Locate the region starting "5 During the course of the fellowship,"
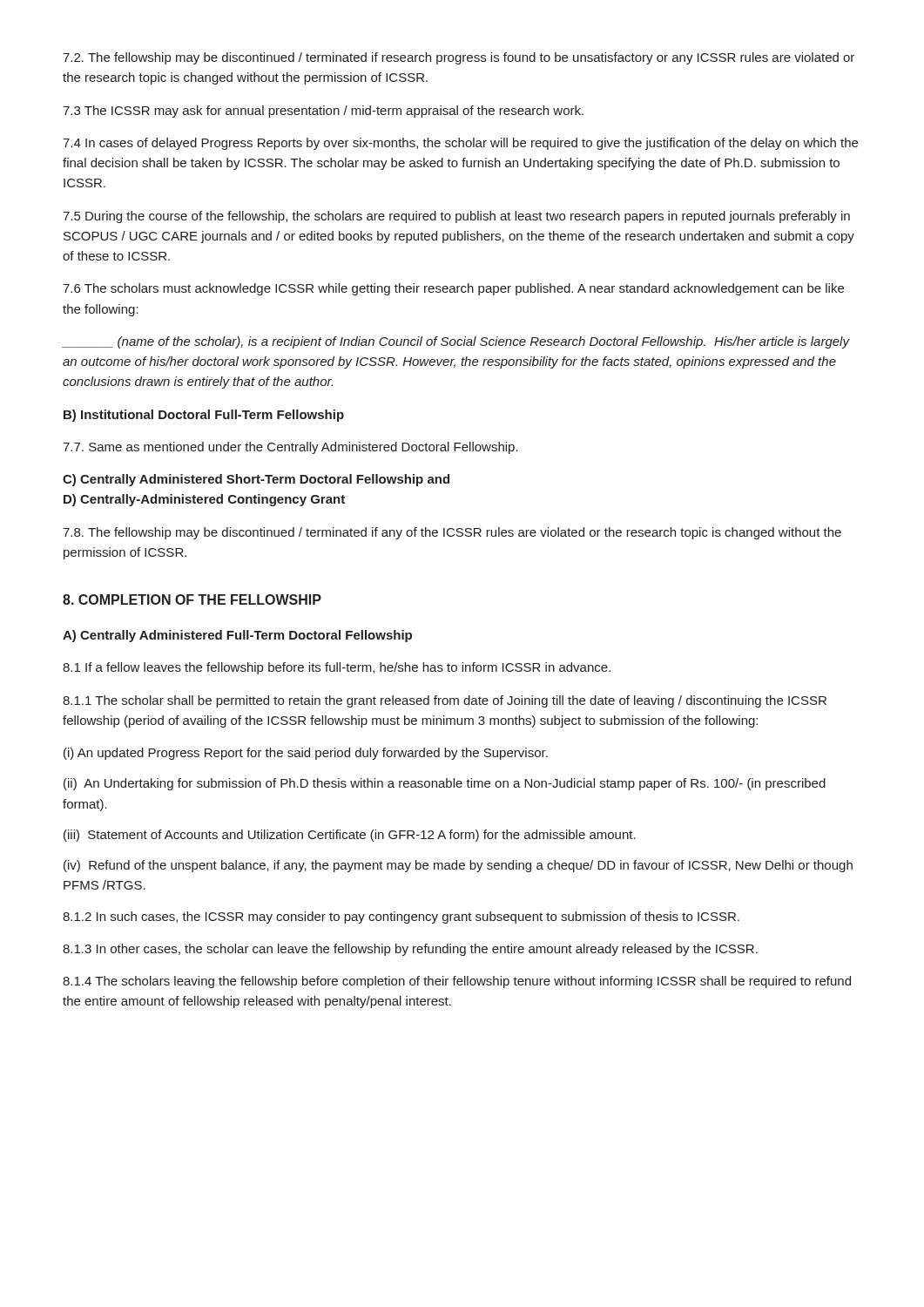 [458, 235]
